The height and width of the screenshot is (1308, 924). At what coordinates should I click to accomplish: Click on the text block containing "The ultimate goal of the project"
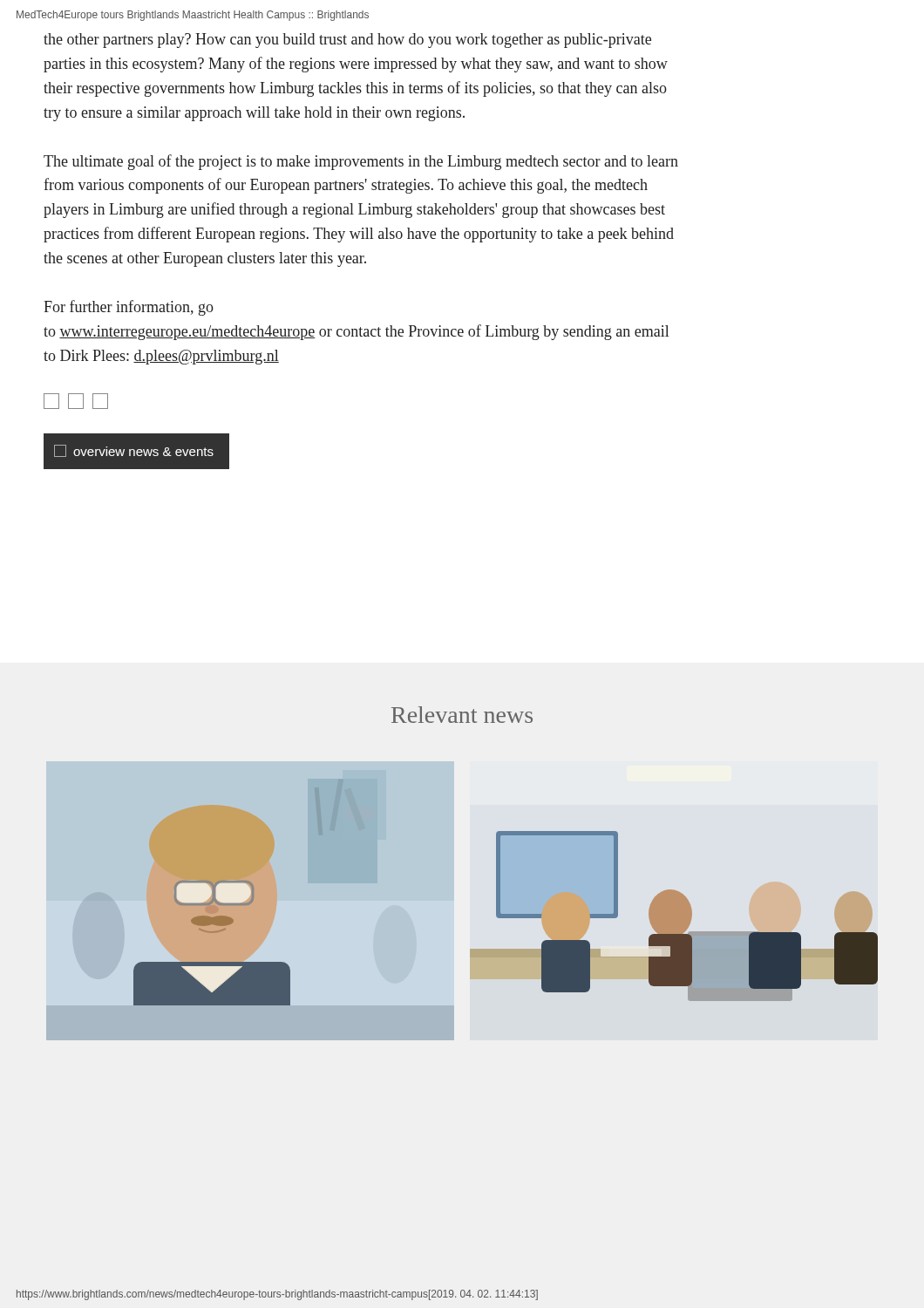(361, 210)
